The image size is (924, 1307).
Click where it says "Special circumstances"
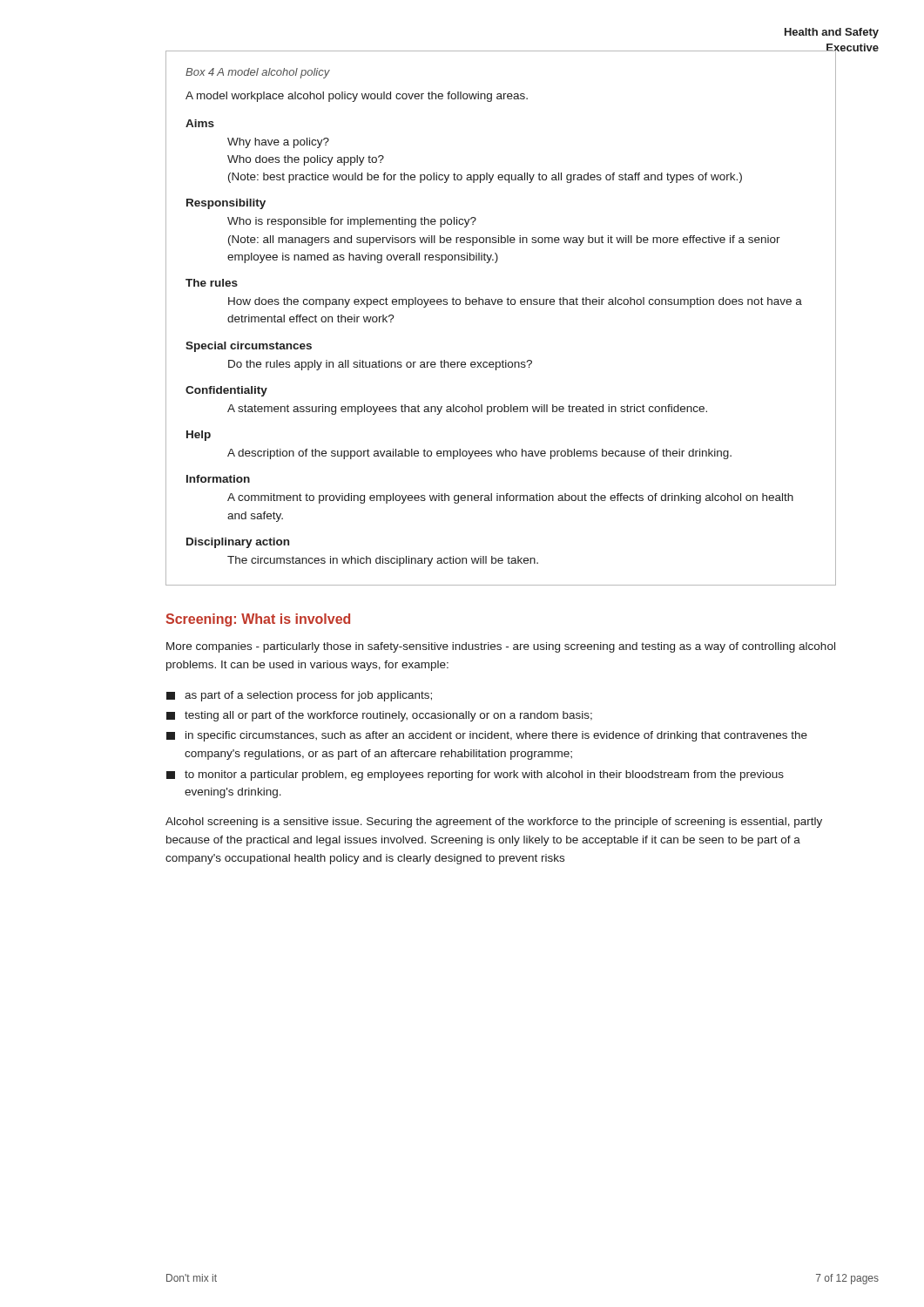[x=249, y=345]
